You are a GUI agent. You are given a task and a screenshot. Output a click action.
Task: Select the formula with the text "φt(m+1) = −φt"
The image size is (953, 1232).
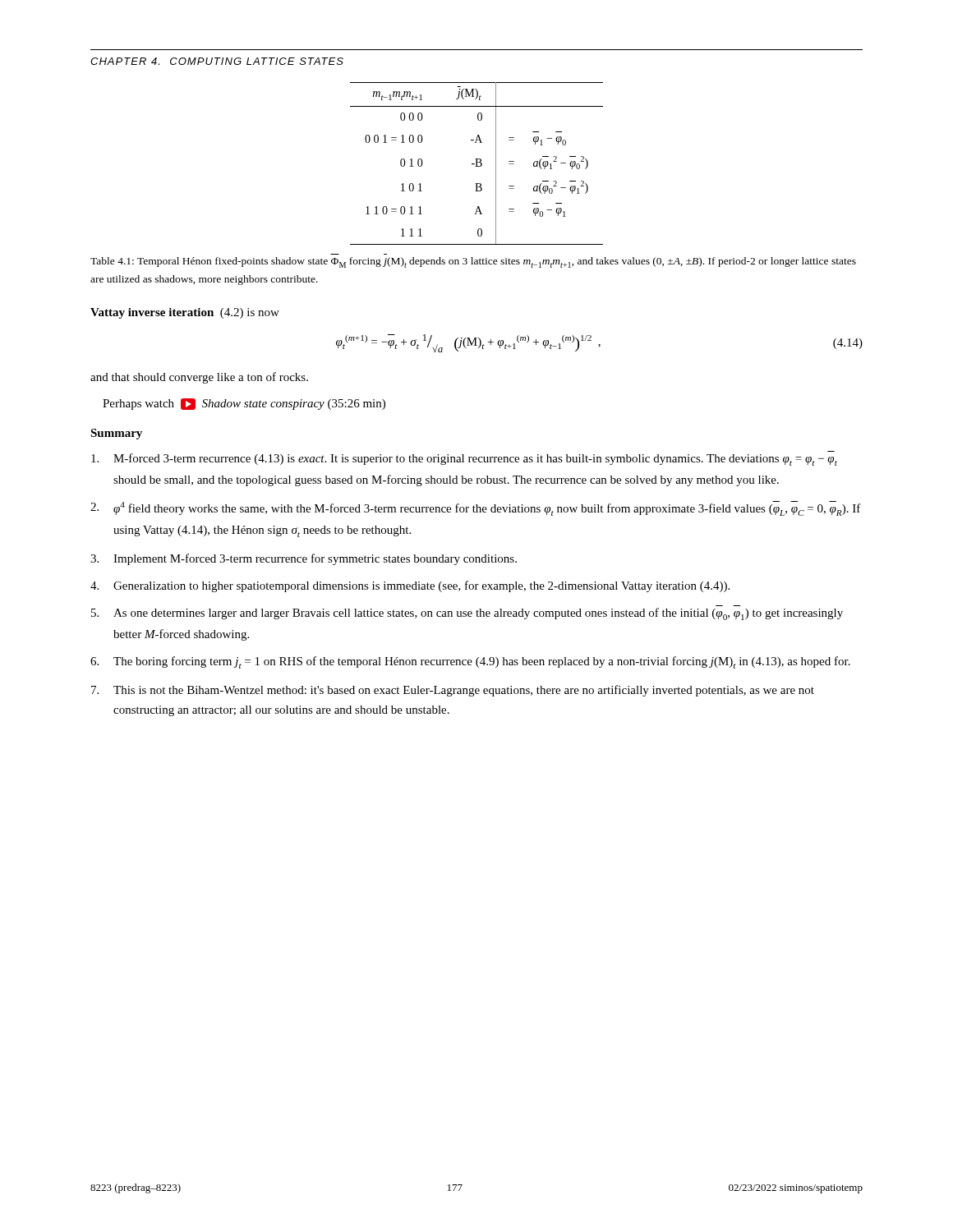(x=501, y=343)
